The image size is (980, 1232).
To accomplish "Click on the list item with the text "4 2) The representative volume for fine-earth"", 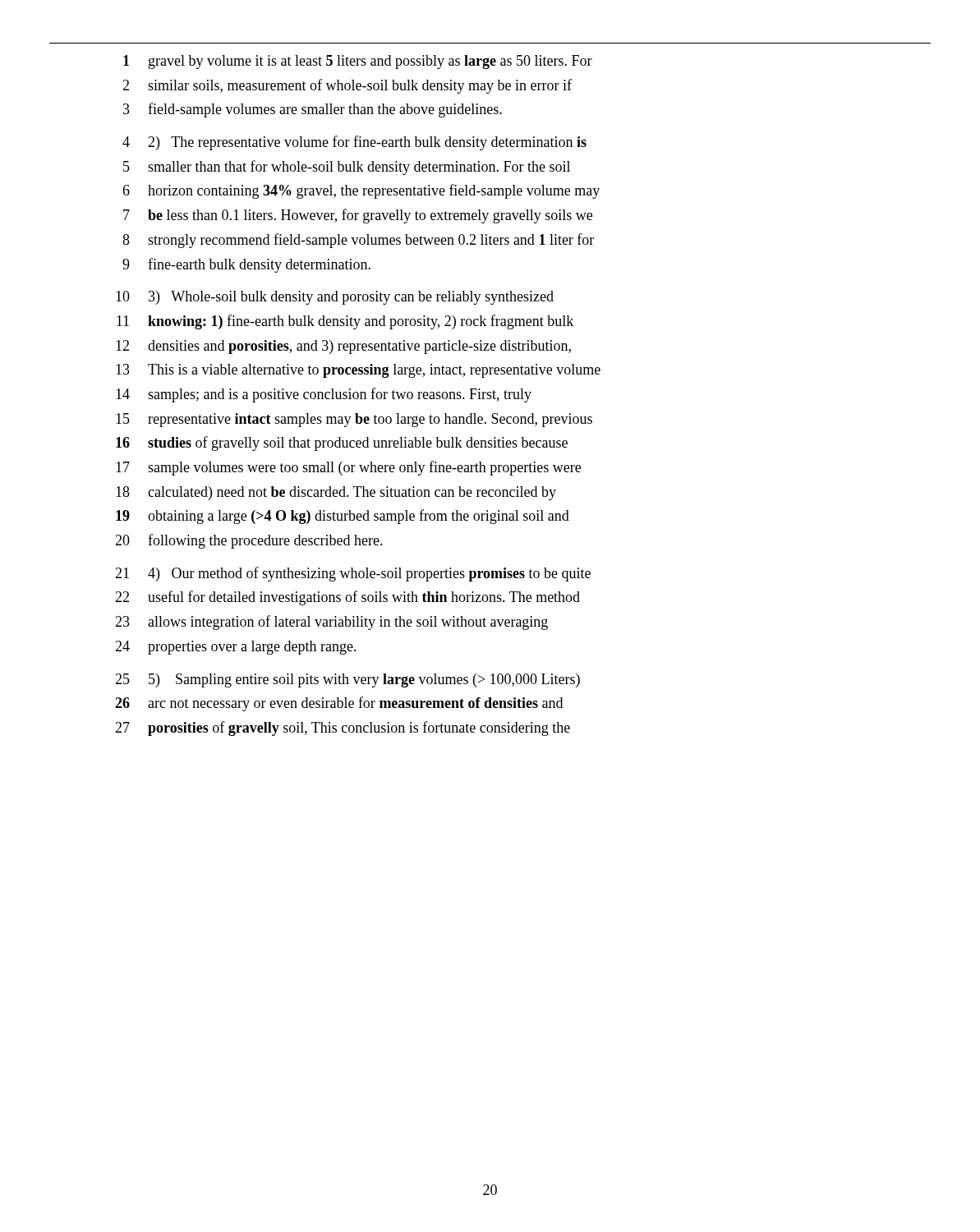I will pyautogui.click(x=506, y=204).
